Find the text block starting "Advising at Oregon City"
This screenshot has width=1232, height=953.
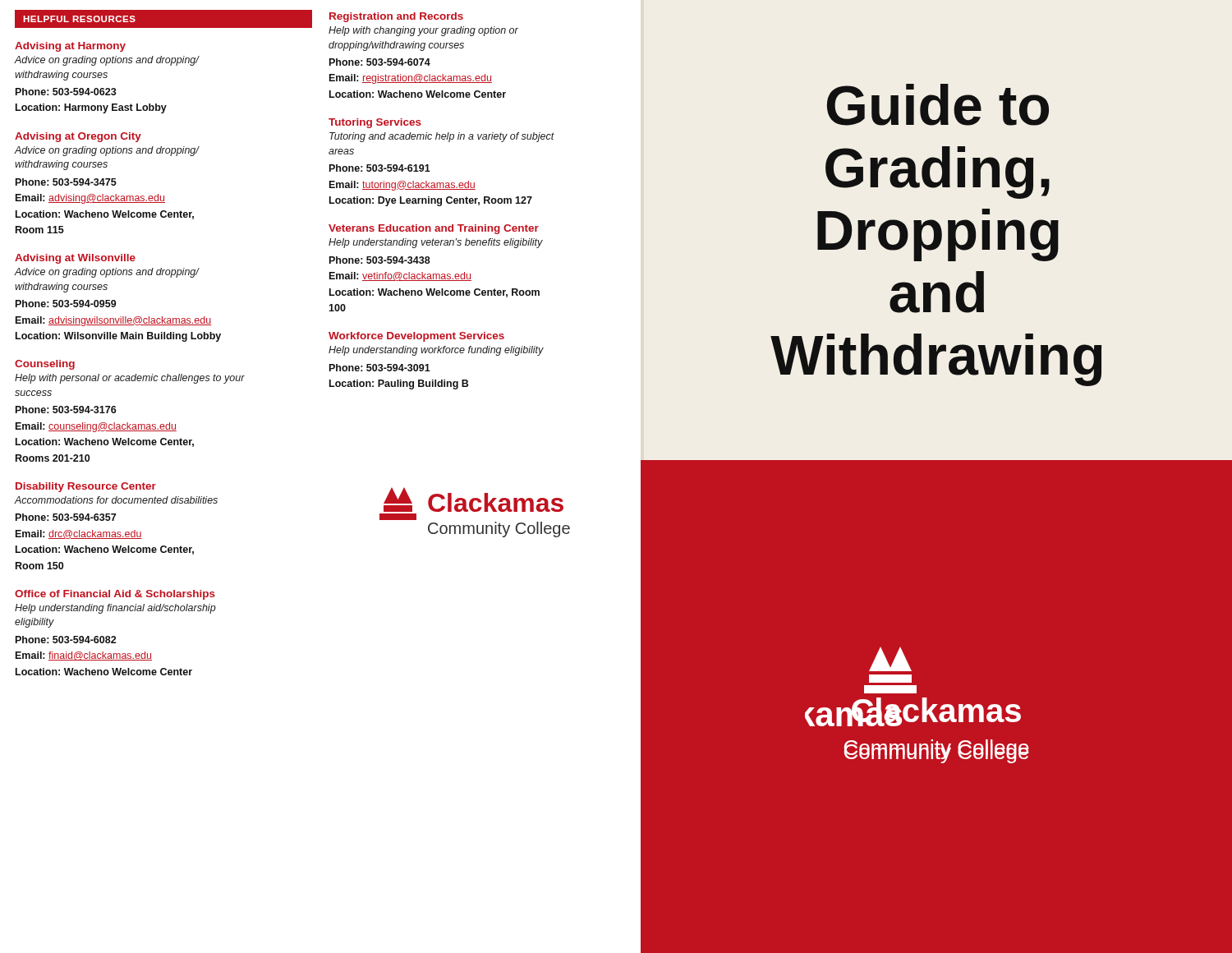163,184
